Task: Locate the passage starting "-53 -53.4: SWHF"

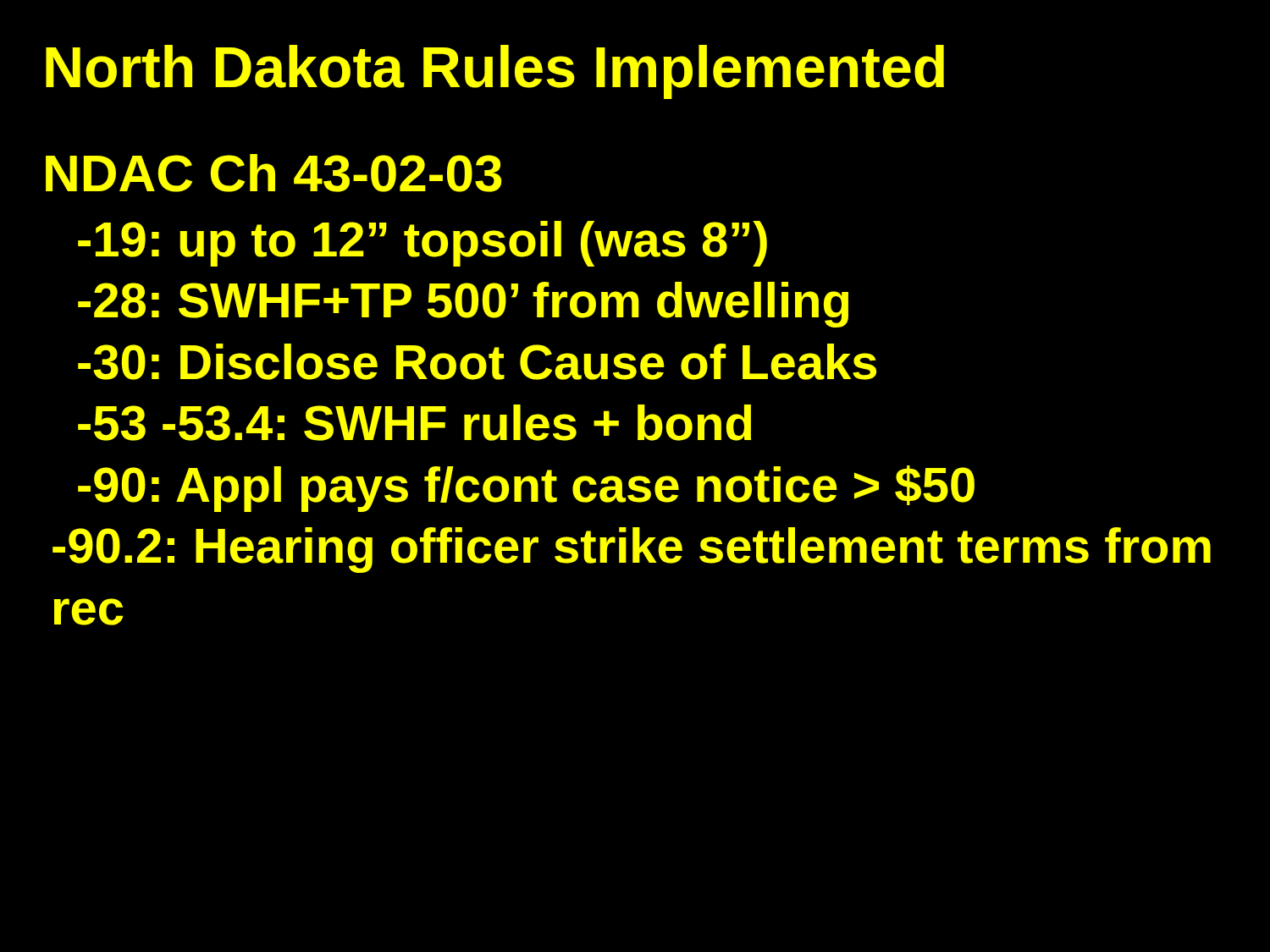Action: tap(415, 423)
